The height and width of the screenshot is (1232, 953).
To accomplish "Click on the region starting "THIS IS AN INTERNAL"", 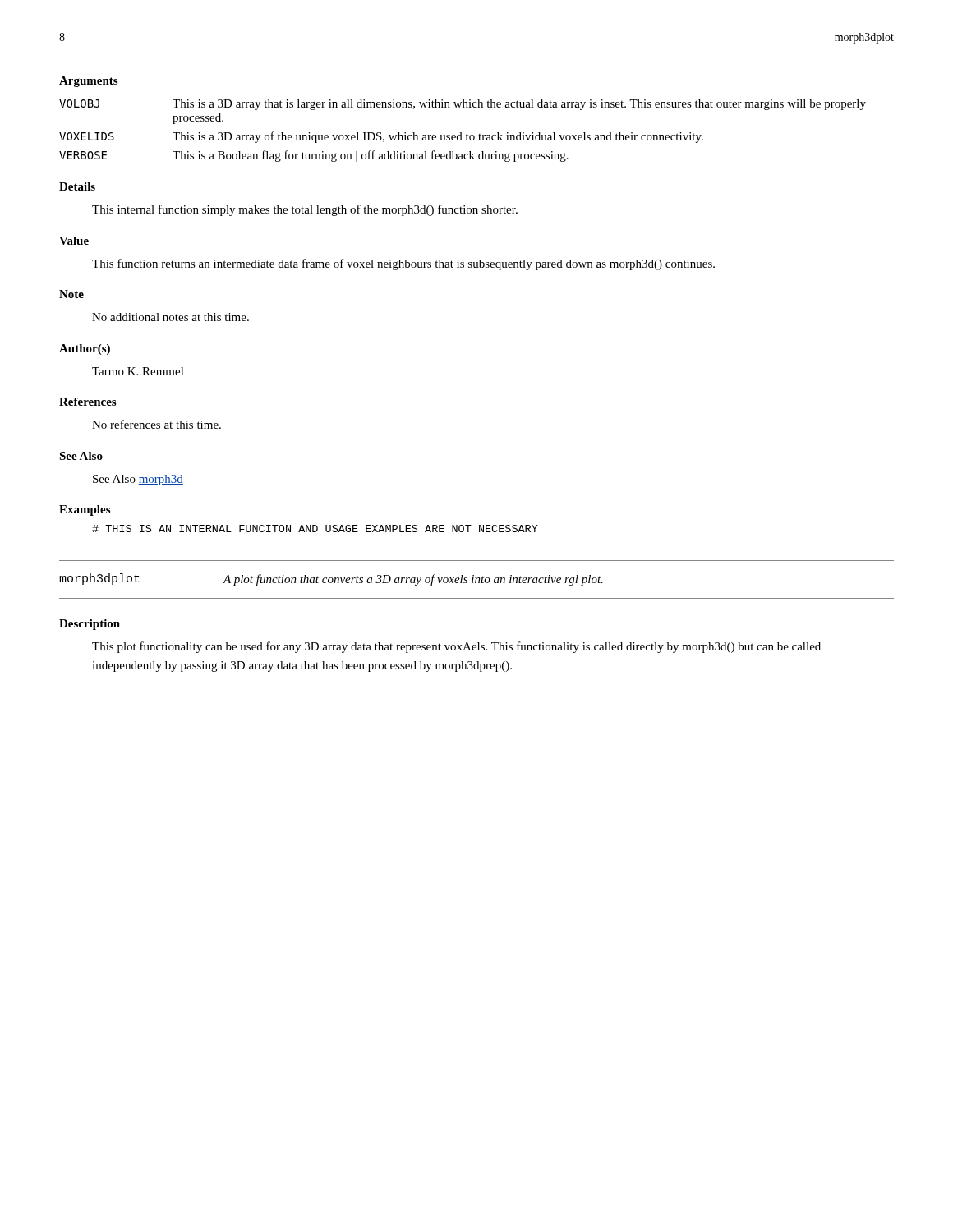I will click(x=493, y=529).
